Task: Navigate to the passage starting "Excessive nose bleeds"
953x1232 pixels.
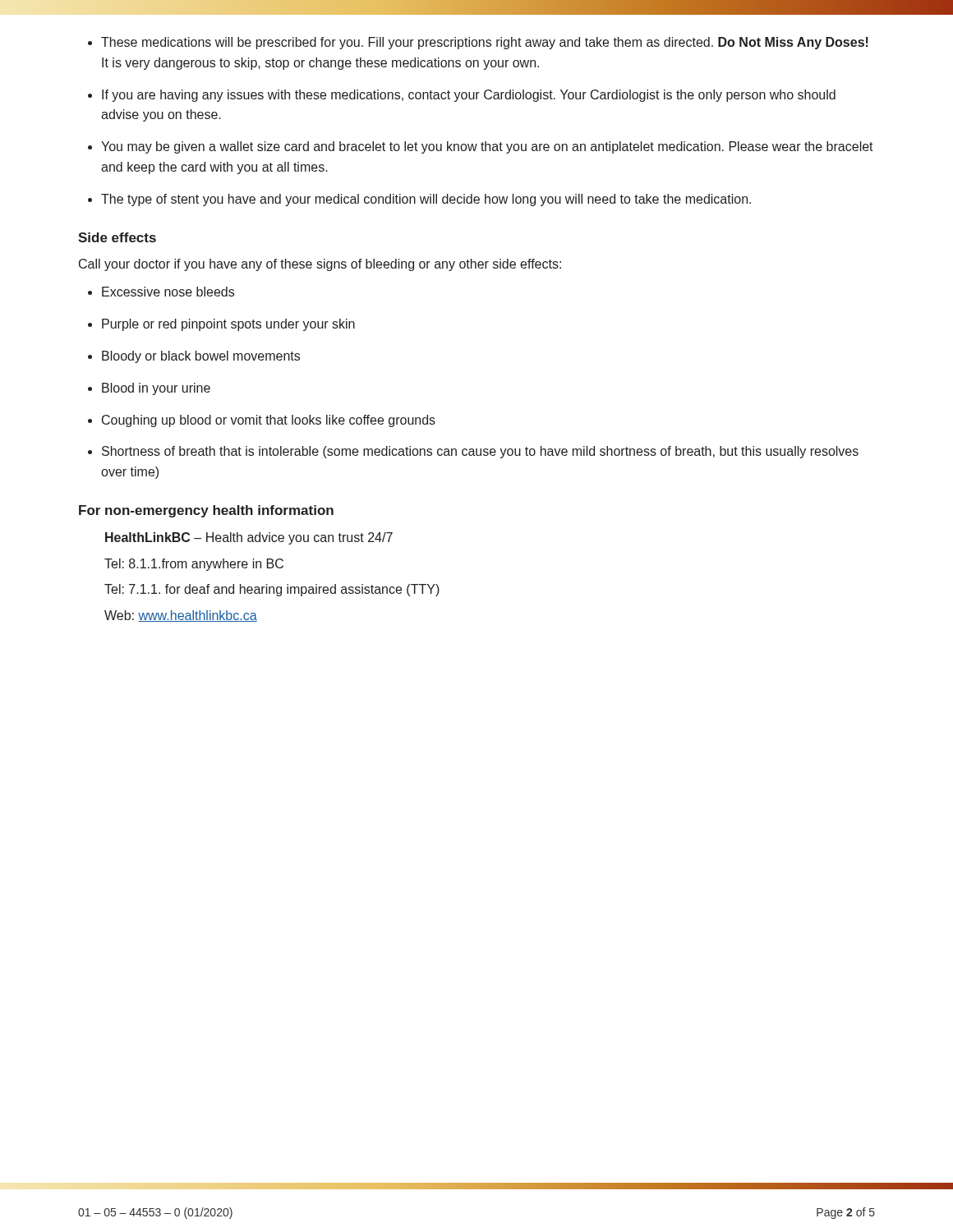Action: tap(168, 292)
